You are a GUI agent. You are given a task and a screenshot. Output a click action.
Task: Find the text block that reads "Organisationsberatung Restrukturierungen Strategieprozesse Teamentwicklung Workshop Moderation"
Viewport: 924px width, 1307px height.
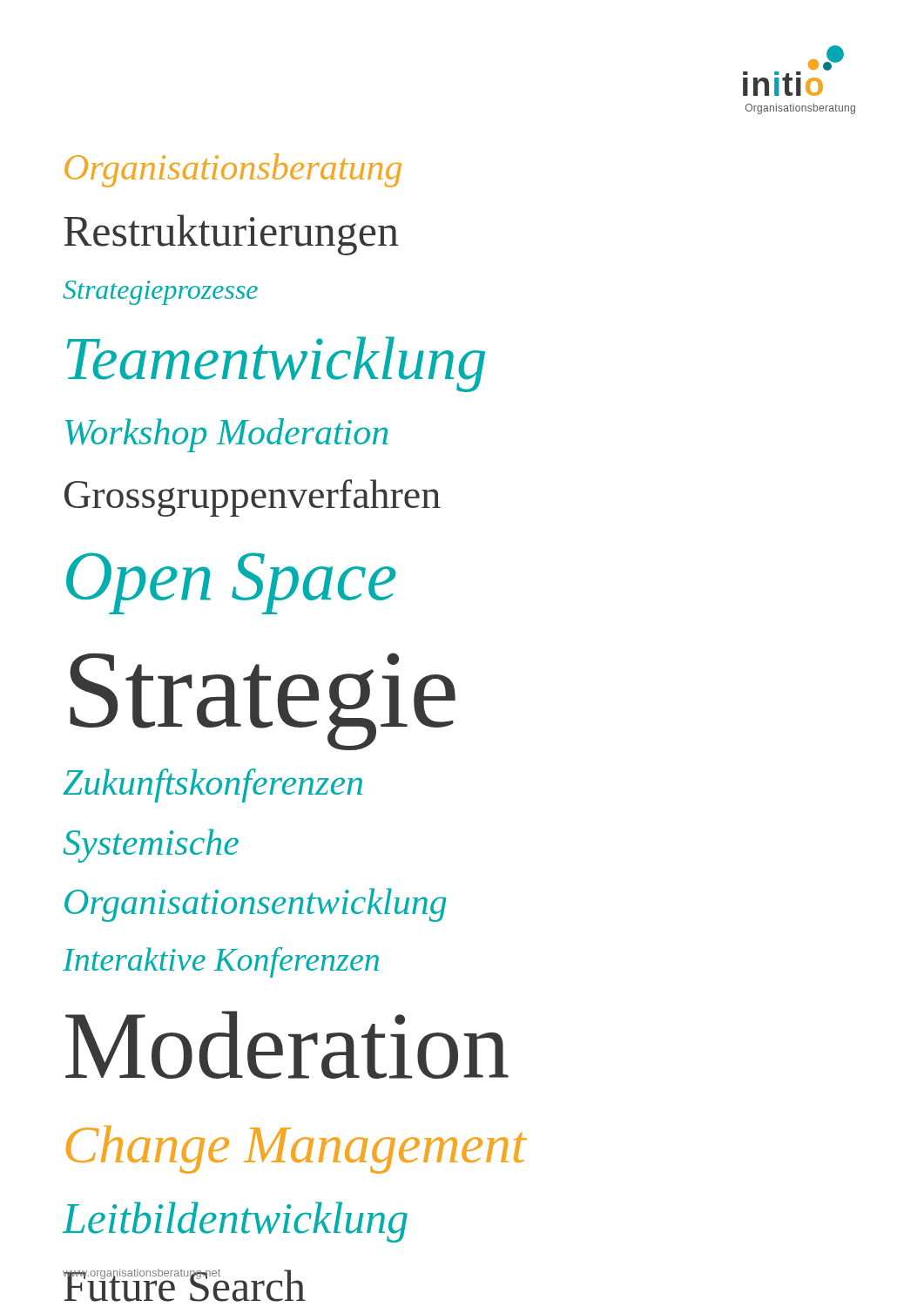(x=359, y=727)
